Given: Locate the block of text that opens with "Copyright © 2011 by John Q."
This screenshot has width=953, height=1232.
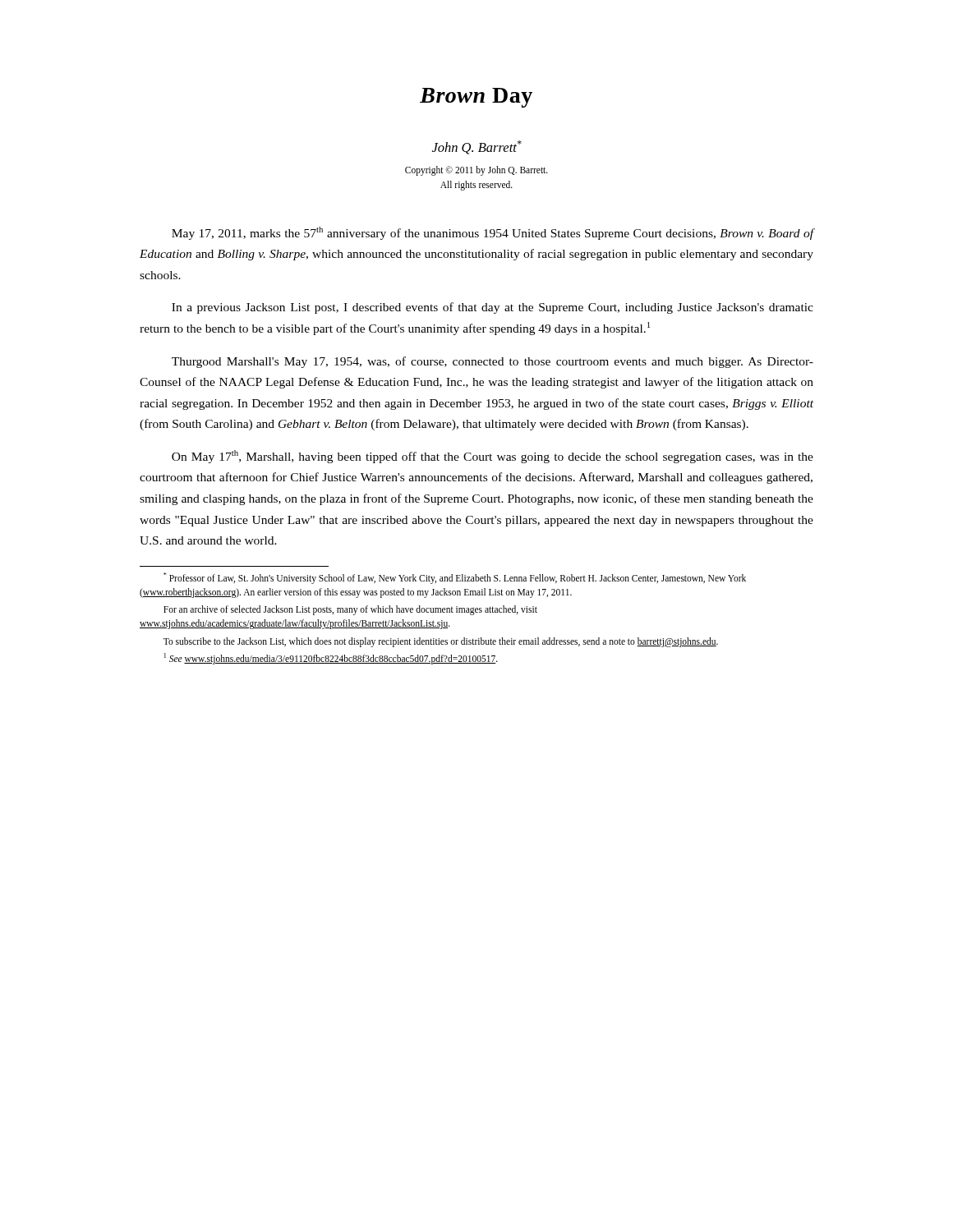Looking at the screenshot, I should tap(476, 178).
